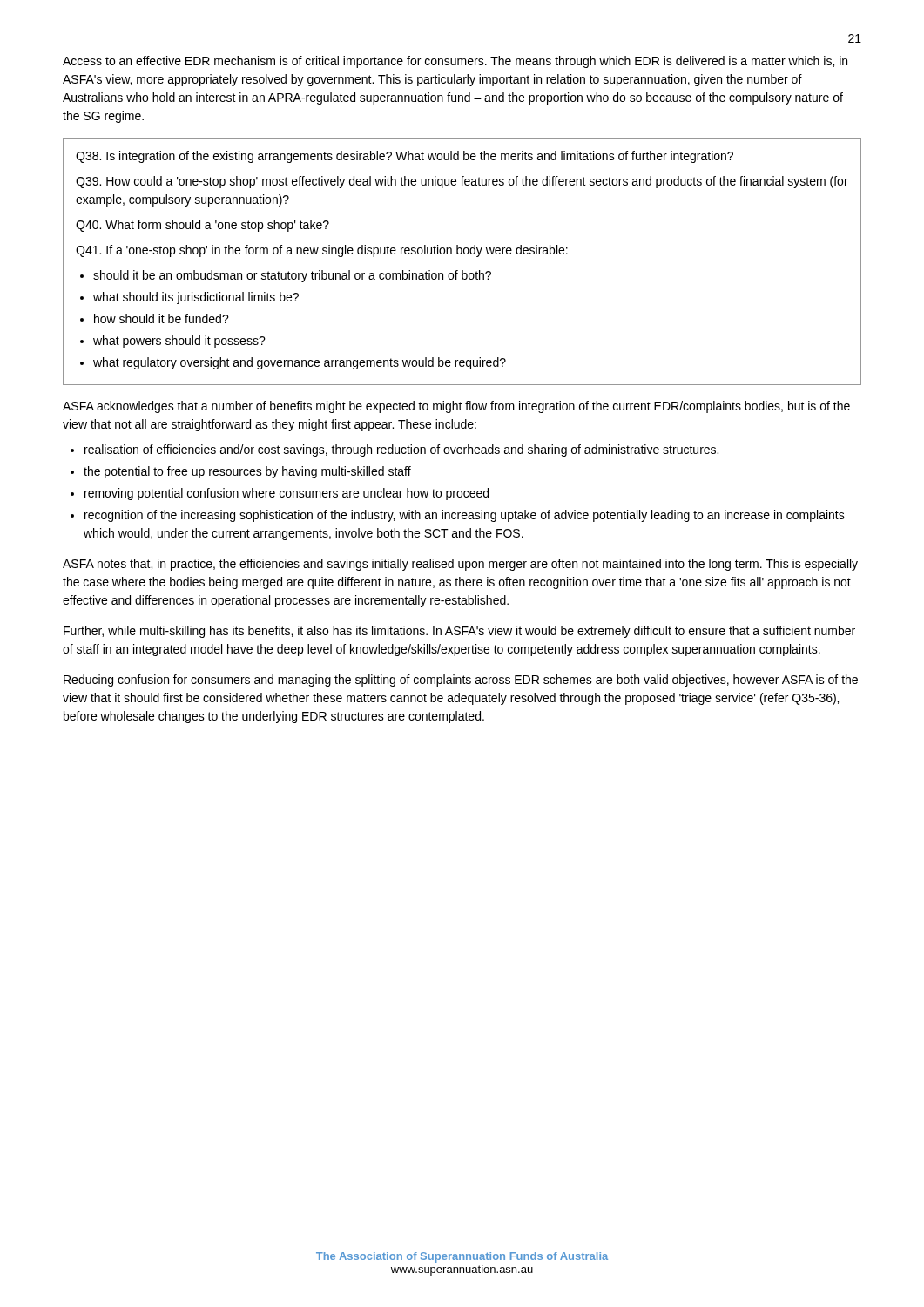Image resolution: width=924 pixels, height=1307 pixels.
Task: Navigate to the region starting "removing potential confusion where consumers are unclear how"
Action: click(x=287, y=493)
